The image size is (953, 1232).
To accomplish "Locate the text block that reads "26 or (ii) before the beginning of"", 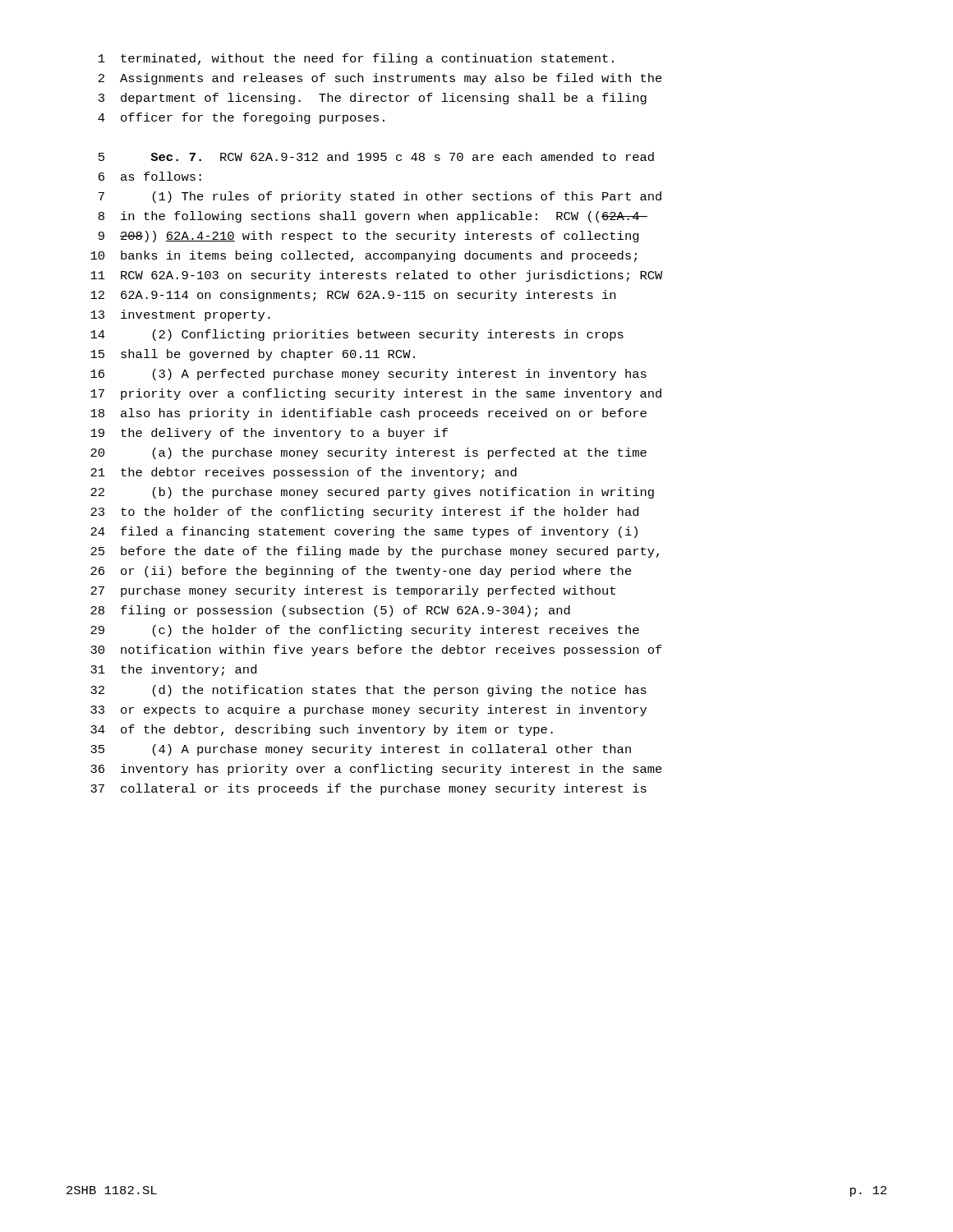I will (476, 572).
